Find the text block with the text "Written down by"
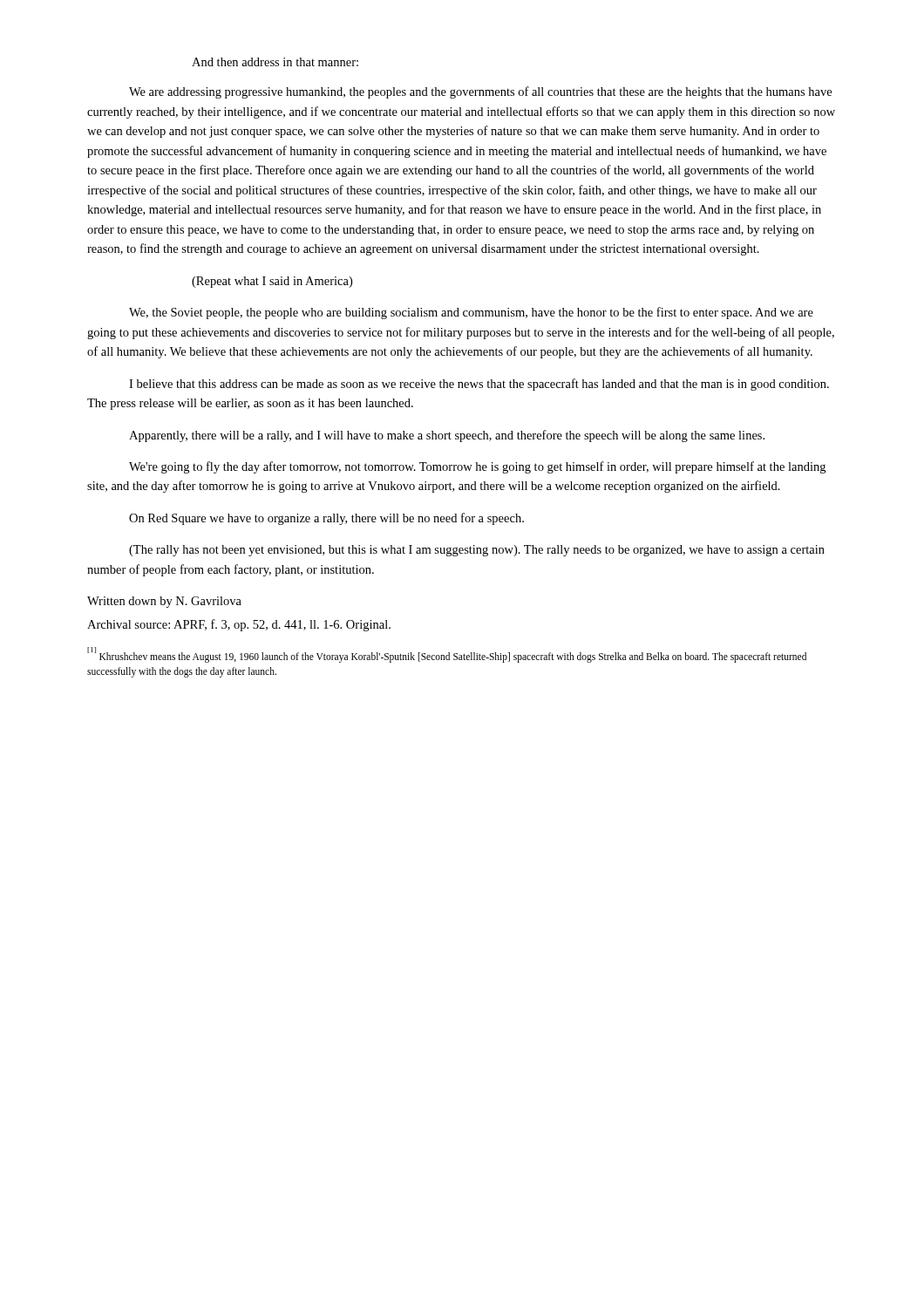This screenshot has width=924, height=1308. point(164,601)
